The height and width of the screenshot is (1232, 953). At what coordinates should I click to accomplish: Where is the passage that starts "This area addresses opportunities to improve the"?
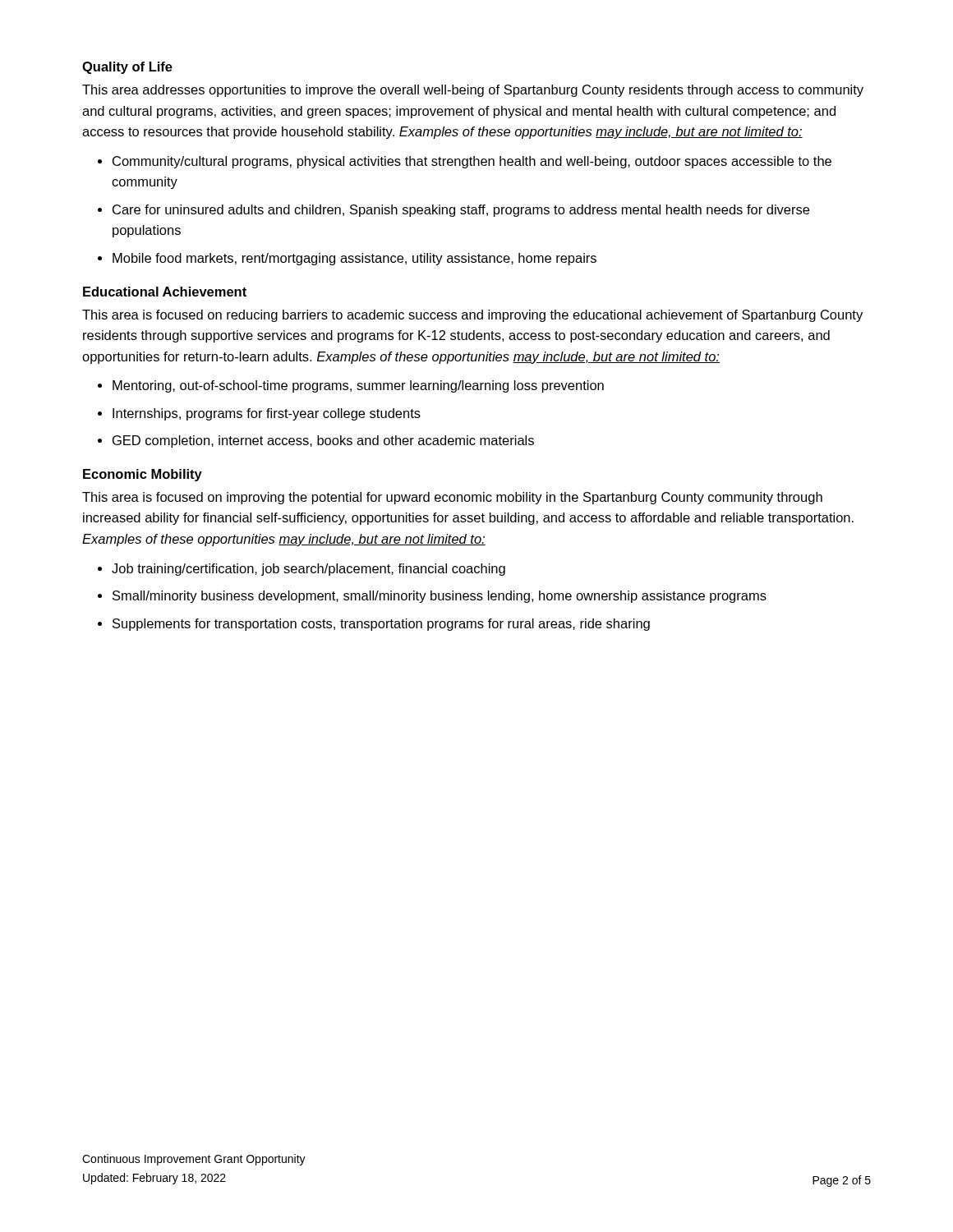pos(473,111)
